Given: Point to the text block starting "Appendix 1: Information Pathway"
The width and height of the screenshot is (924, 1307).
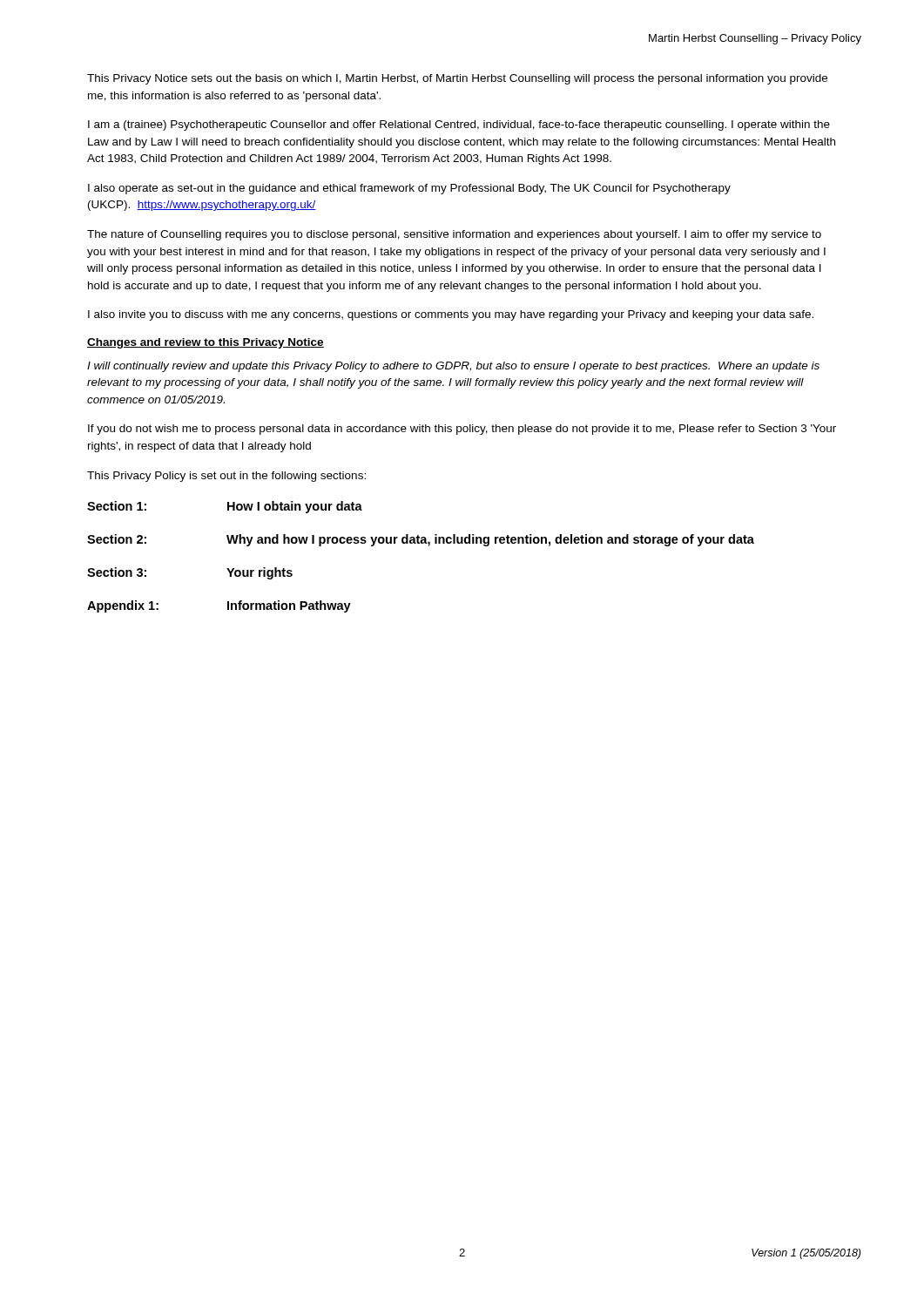Looking at the screenshot, I should (x=126, y=606).
